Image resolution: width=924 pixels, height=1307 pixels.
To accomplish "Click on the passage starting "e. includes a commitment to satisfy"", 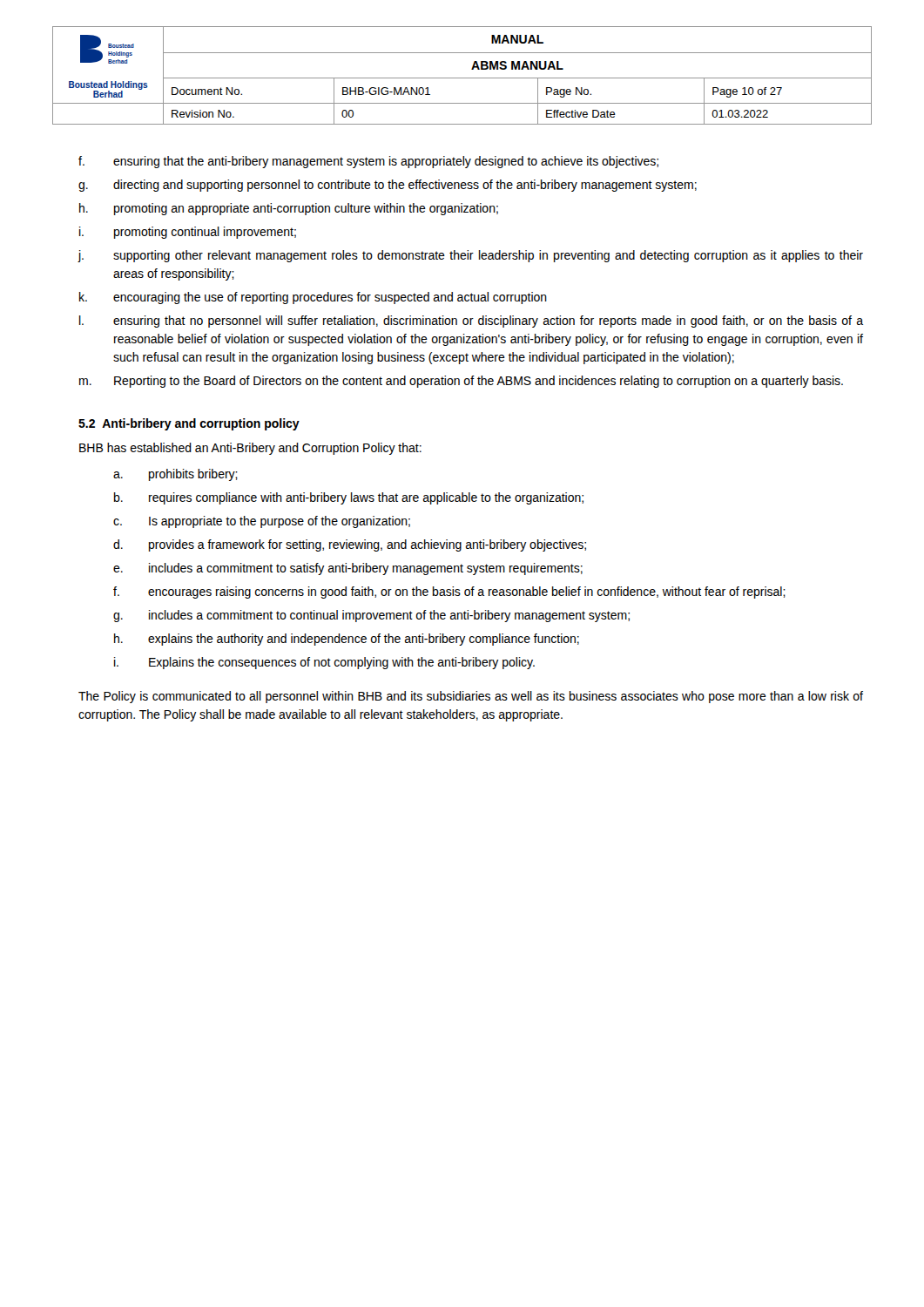I will point(488,568).
